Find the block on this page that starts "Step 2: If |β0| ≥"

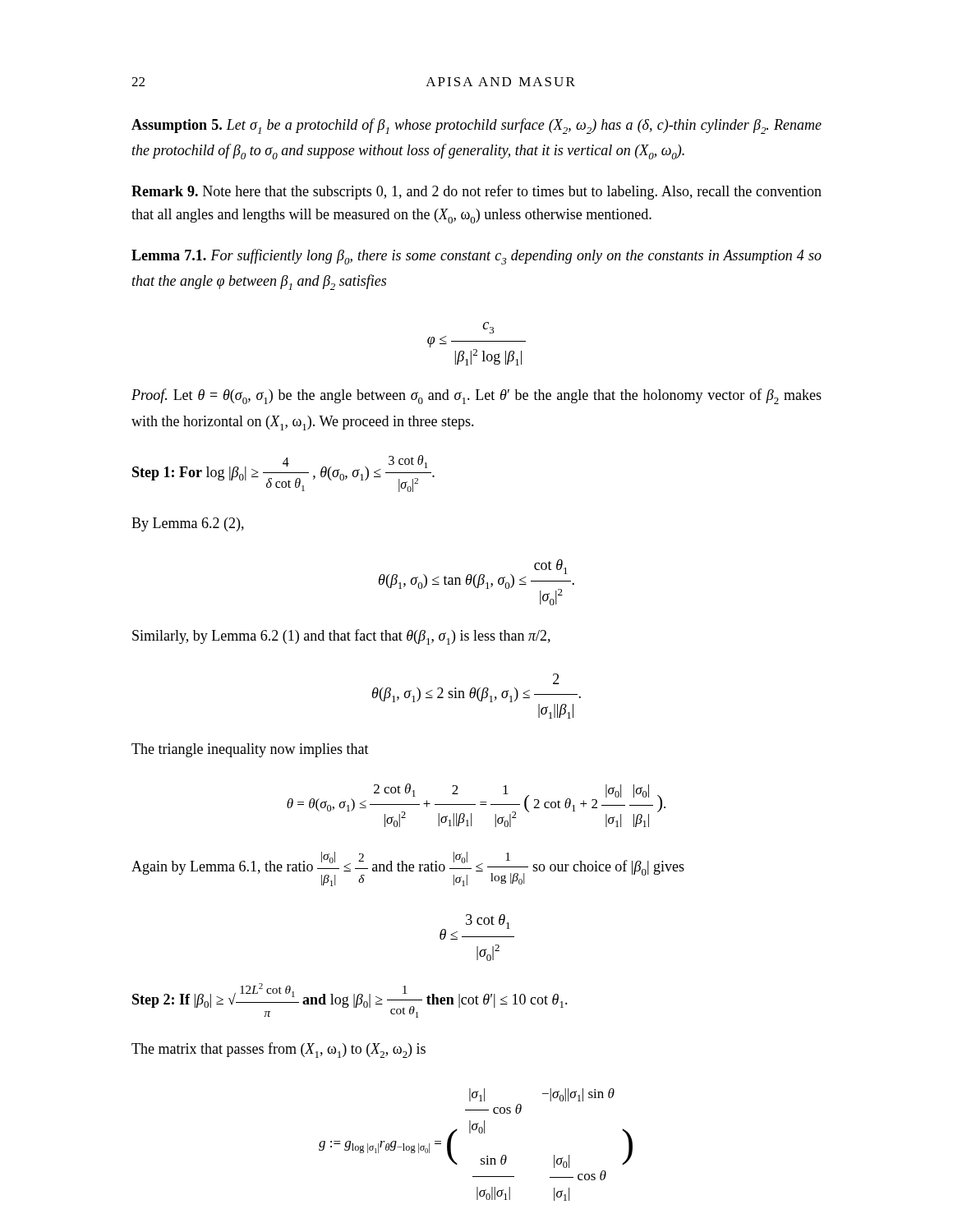350,1001
